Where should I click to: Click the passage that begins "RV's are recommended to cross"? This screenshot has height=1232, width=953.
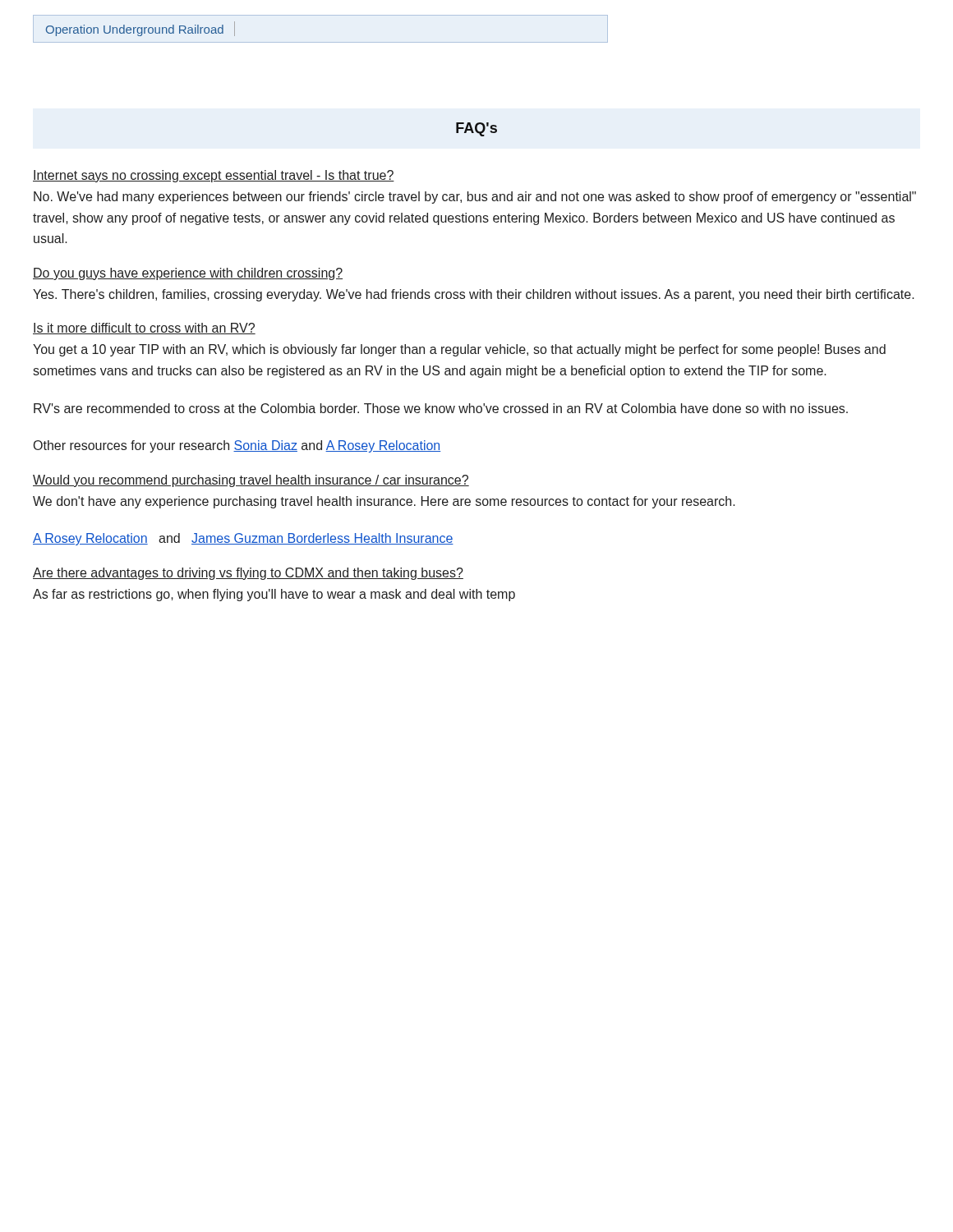pyautogui.click(x=441, y=408)
